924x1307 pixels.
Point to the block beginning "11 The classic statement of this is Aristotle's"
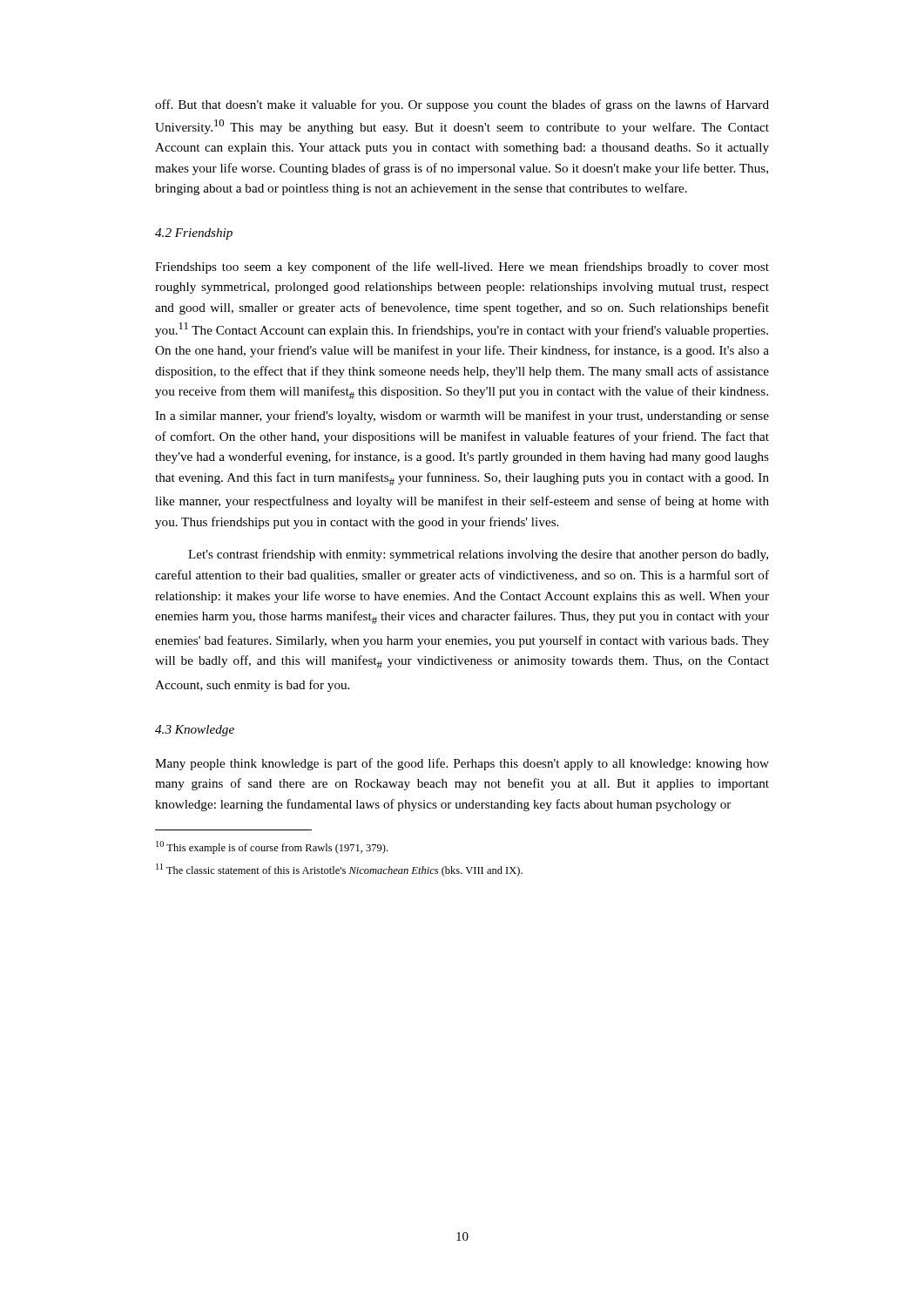[339, 869]
